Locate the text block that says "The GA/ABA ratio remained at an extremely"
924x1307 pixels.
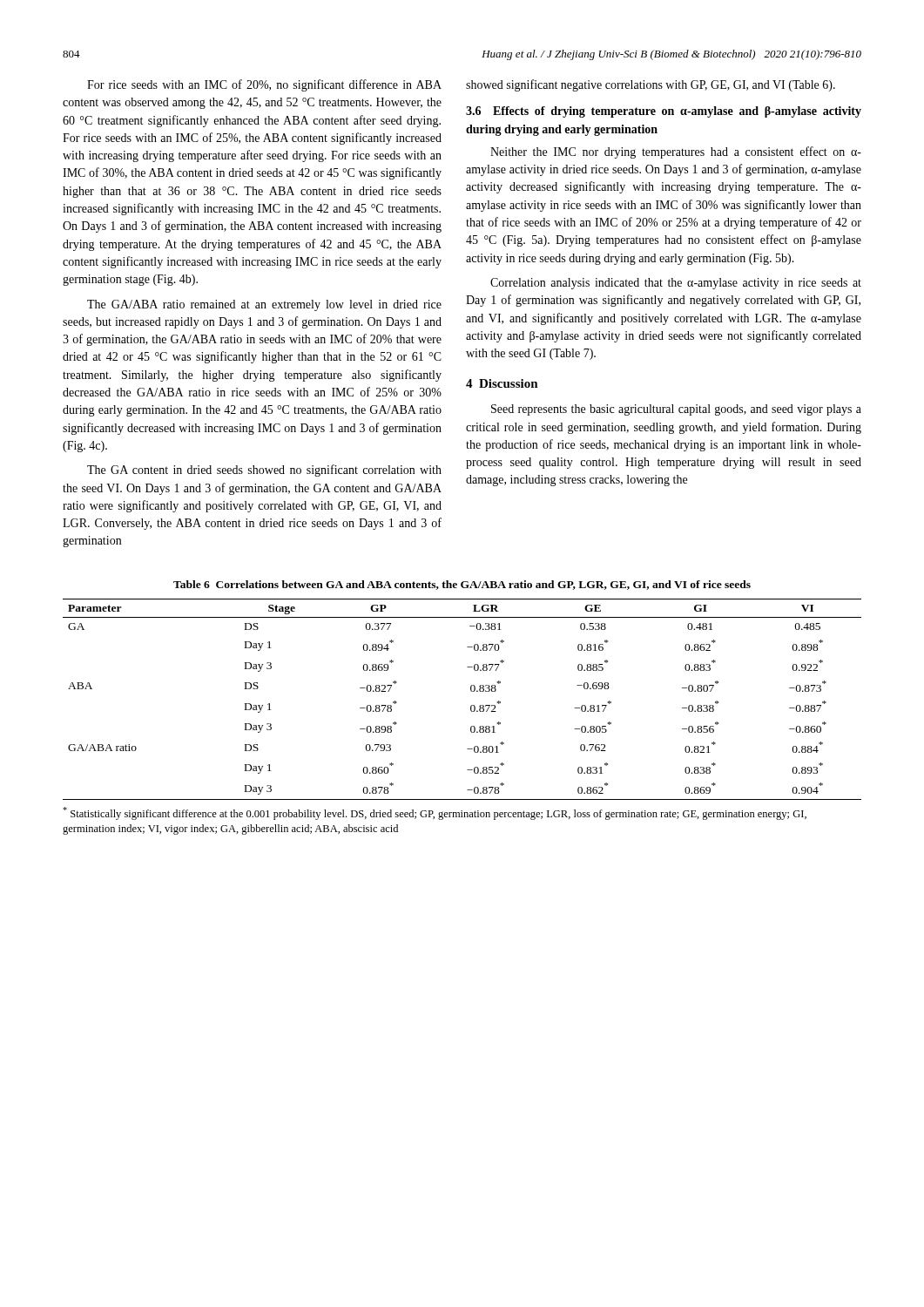point(252,376)
